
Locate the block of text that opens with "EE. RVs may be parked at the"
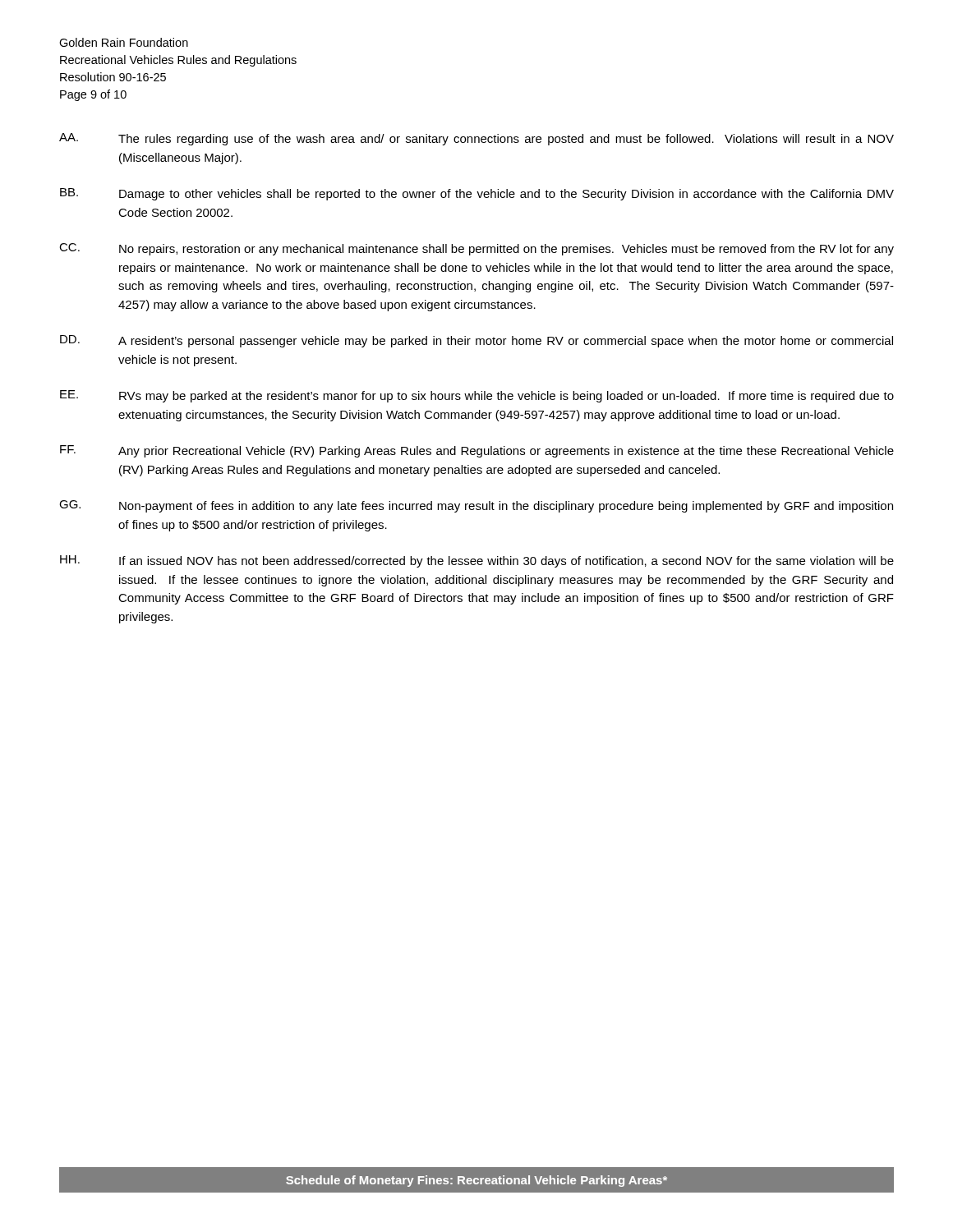coord(476,405)
